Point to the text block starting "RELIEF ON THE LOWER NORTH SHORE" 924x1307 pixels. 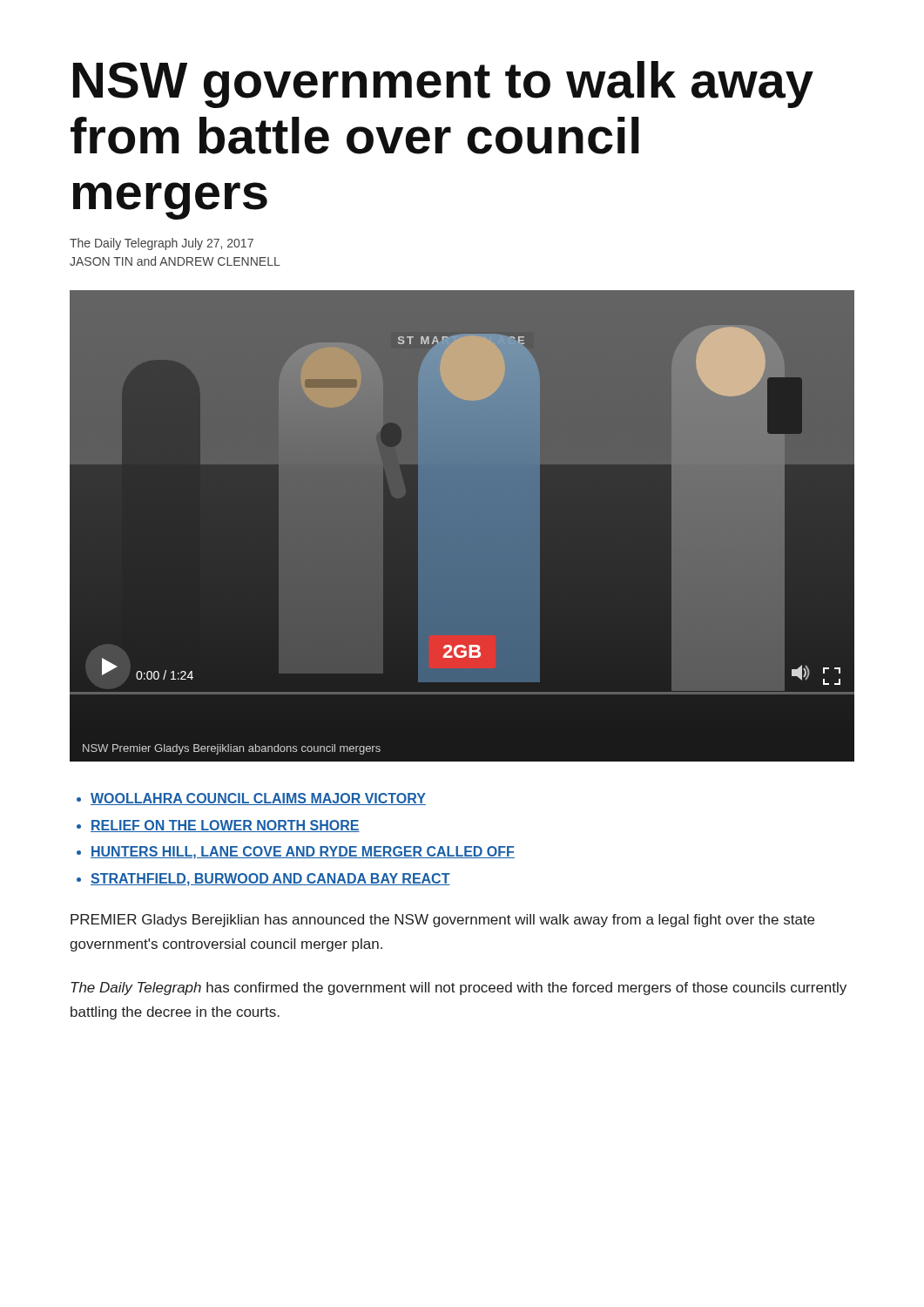point(225,825)
